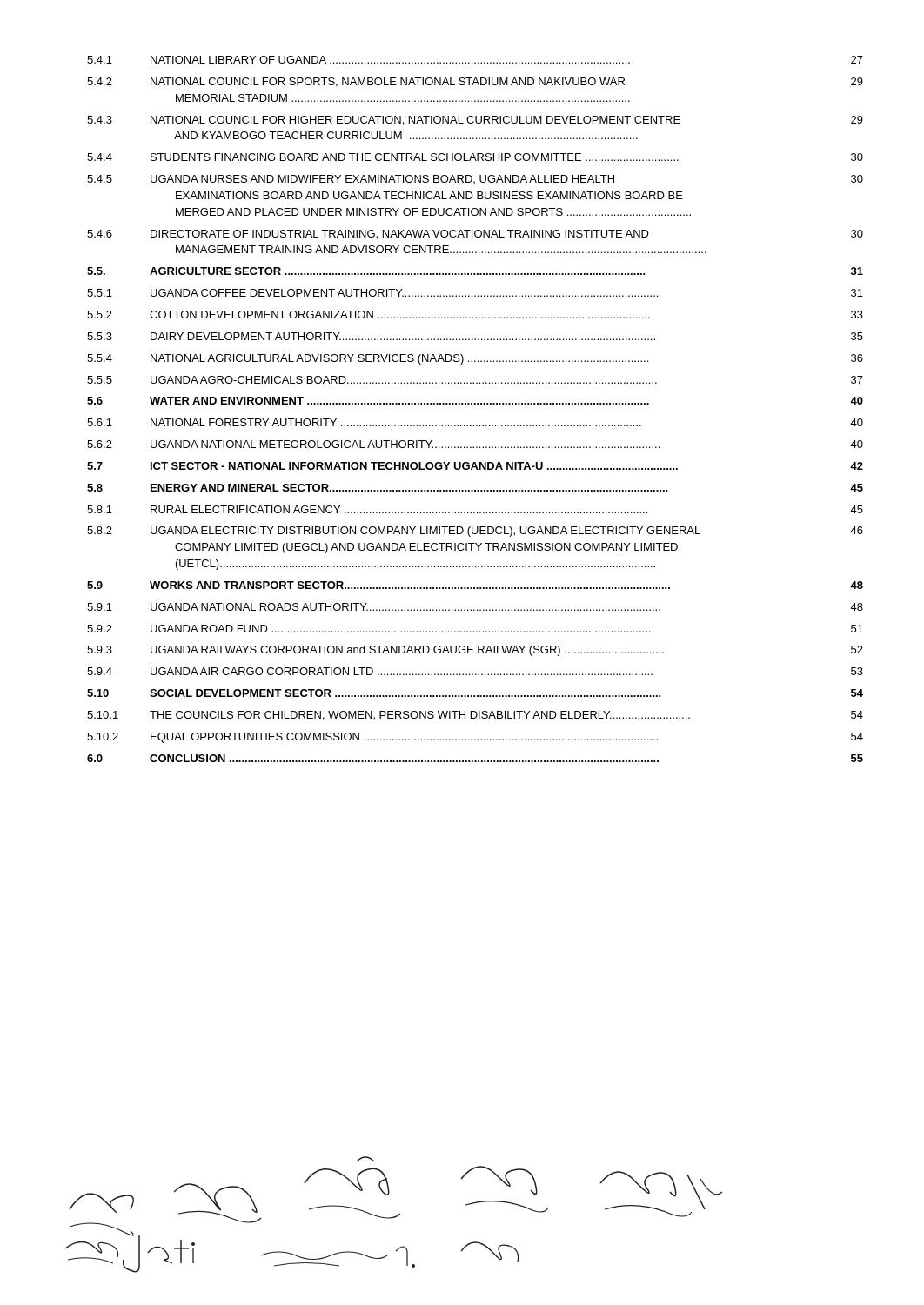Click on the region starting "5.5.4 NATIONAL AGRICULTURAL ADVISORY SERVICES (NAADS)"

pos(475,358)
